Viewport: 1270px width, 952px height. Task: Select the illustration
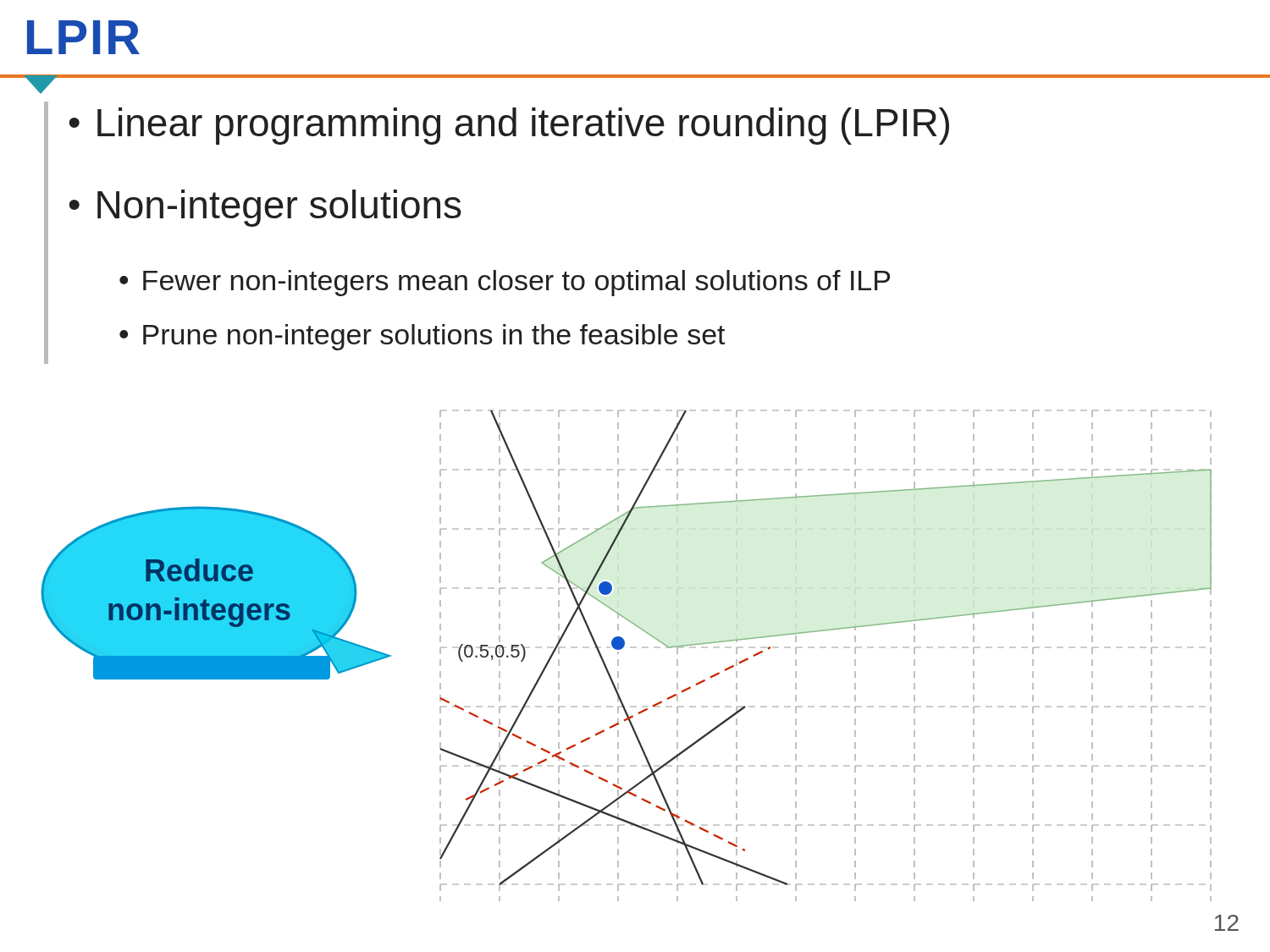[631, 652]
